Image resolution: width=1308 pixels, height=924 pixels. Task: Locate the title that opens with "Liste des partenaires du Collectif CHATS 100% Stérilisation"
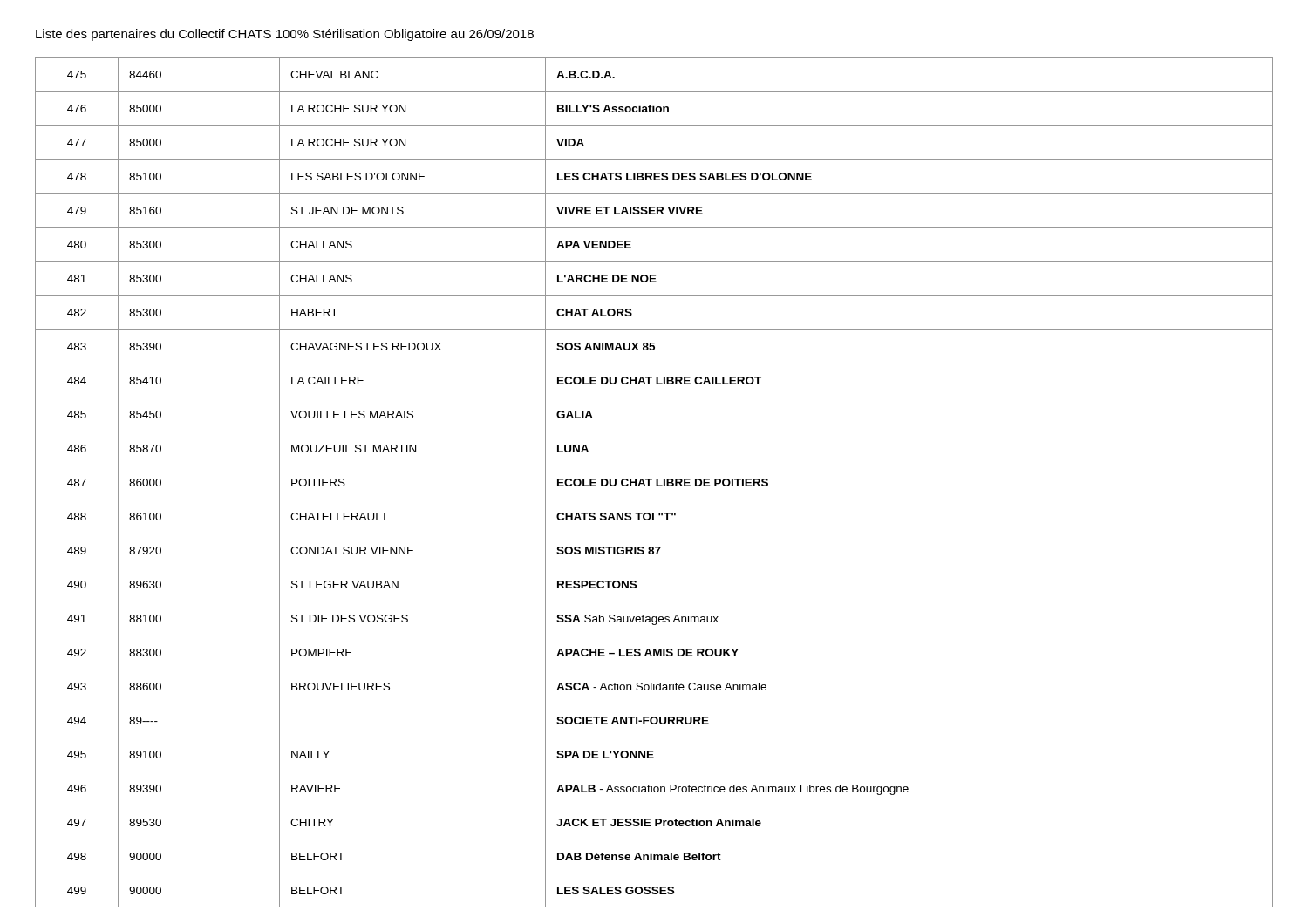coord(285,34)
